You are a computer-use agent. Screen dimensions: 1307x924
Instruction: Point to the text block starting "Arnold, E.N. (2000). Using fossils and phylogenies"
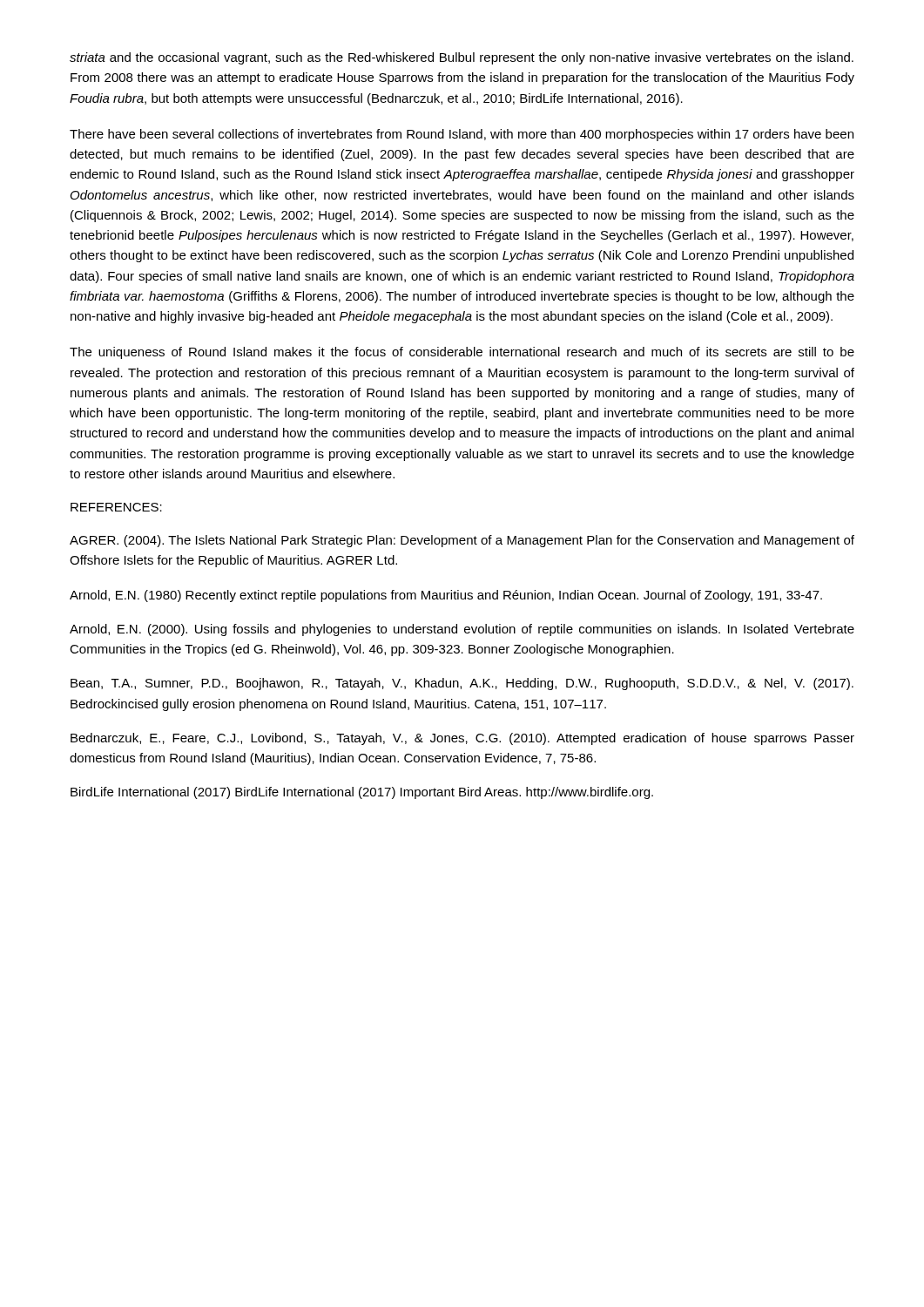[x=462, y=639]
